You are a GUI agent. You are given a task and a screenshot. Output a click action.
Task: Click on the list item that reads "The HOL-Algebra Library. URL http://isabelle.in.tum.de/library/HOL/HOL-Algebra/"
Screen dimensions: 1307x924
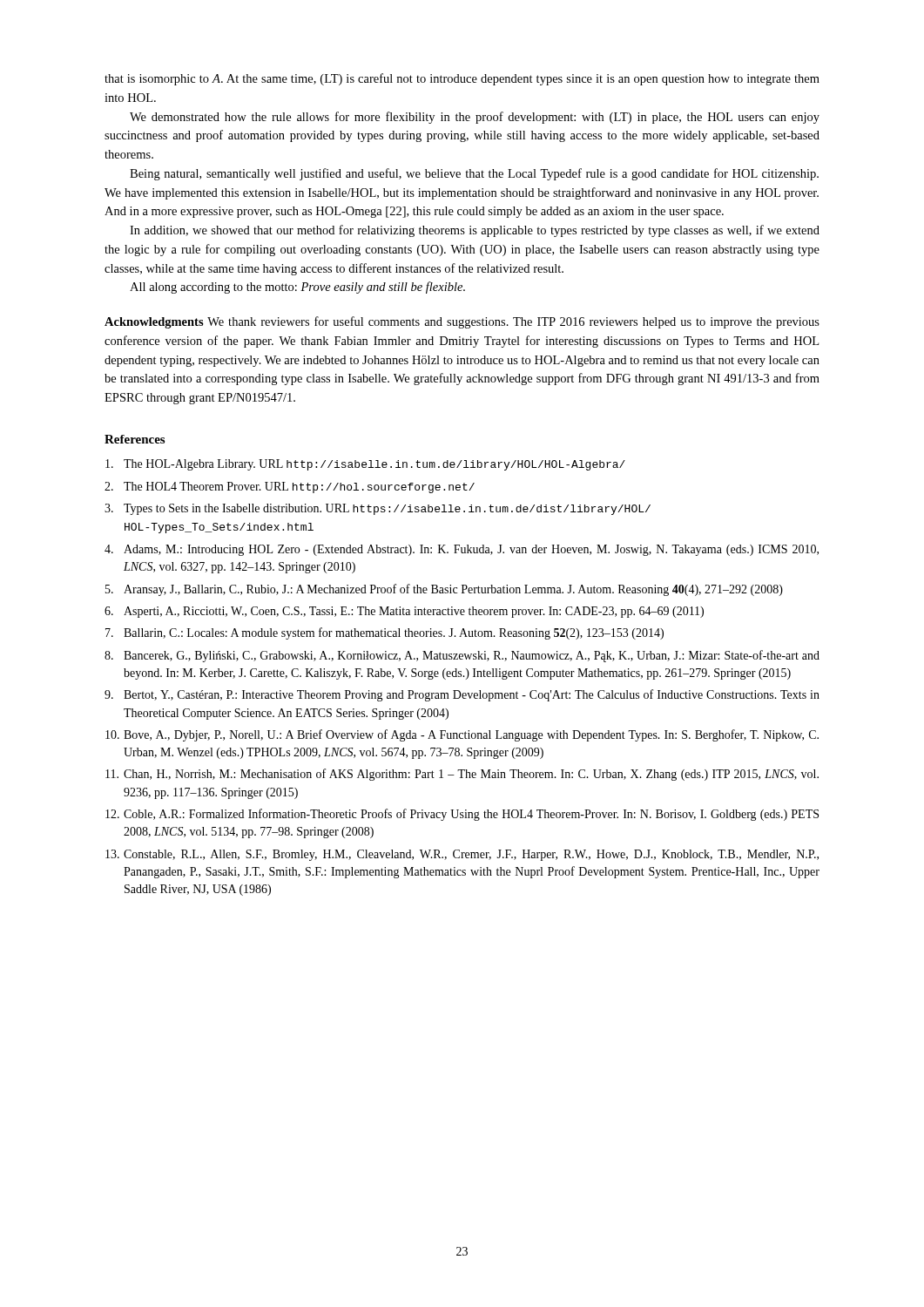tap(462, 465)
